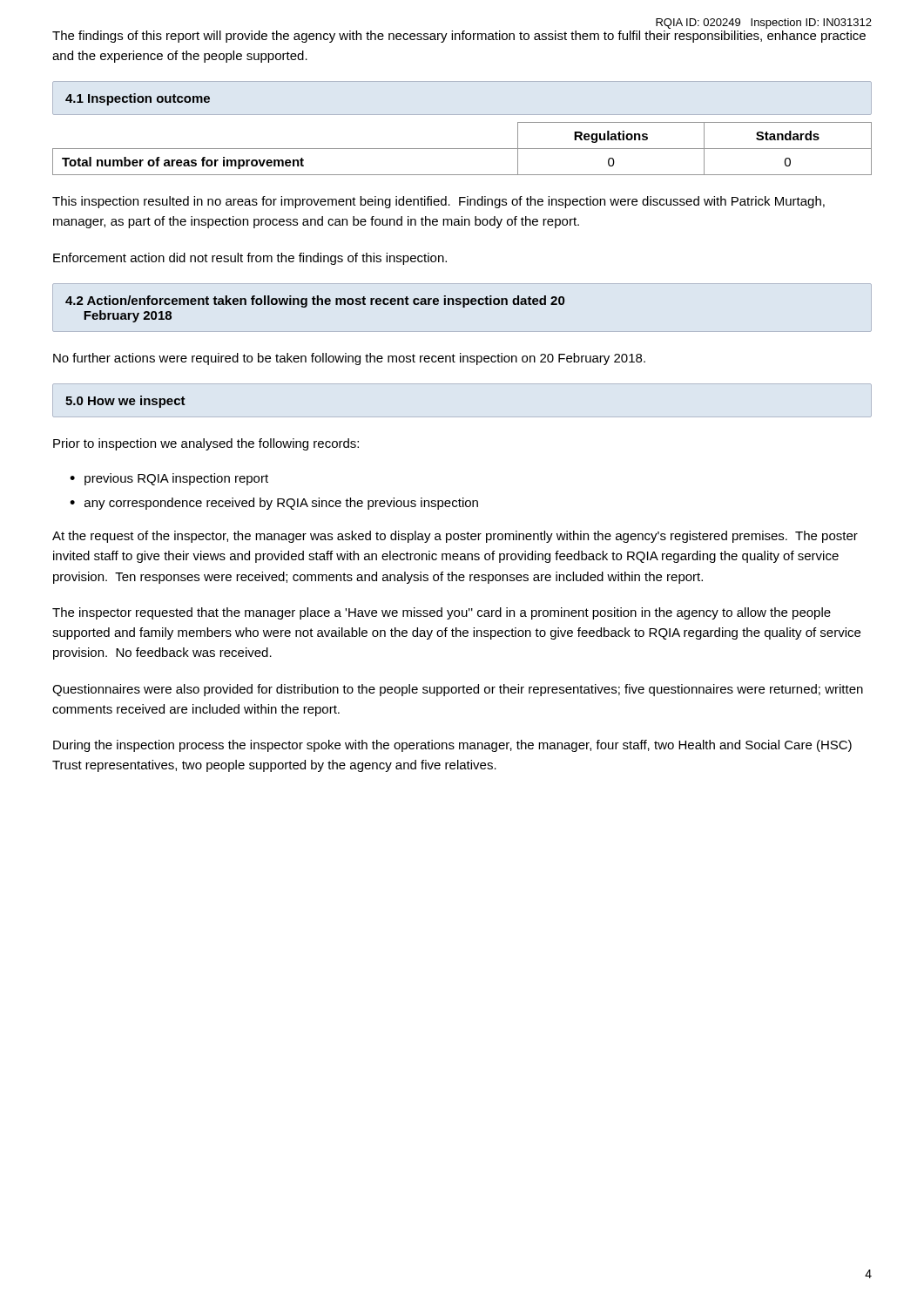Image resolution: width=924 pixels, height=1307 pixels.
Task: Locate the block of text that opens with "• any correspondence received"
Action: (x=274, y=503)
